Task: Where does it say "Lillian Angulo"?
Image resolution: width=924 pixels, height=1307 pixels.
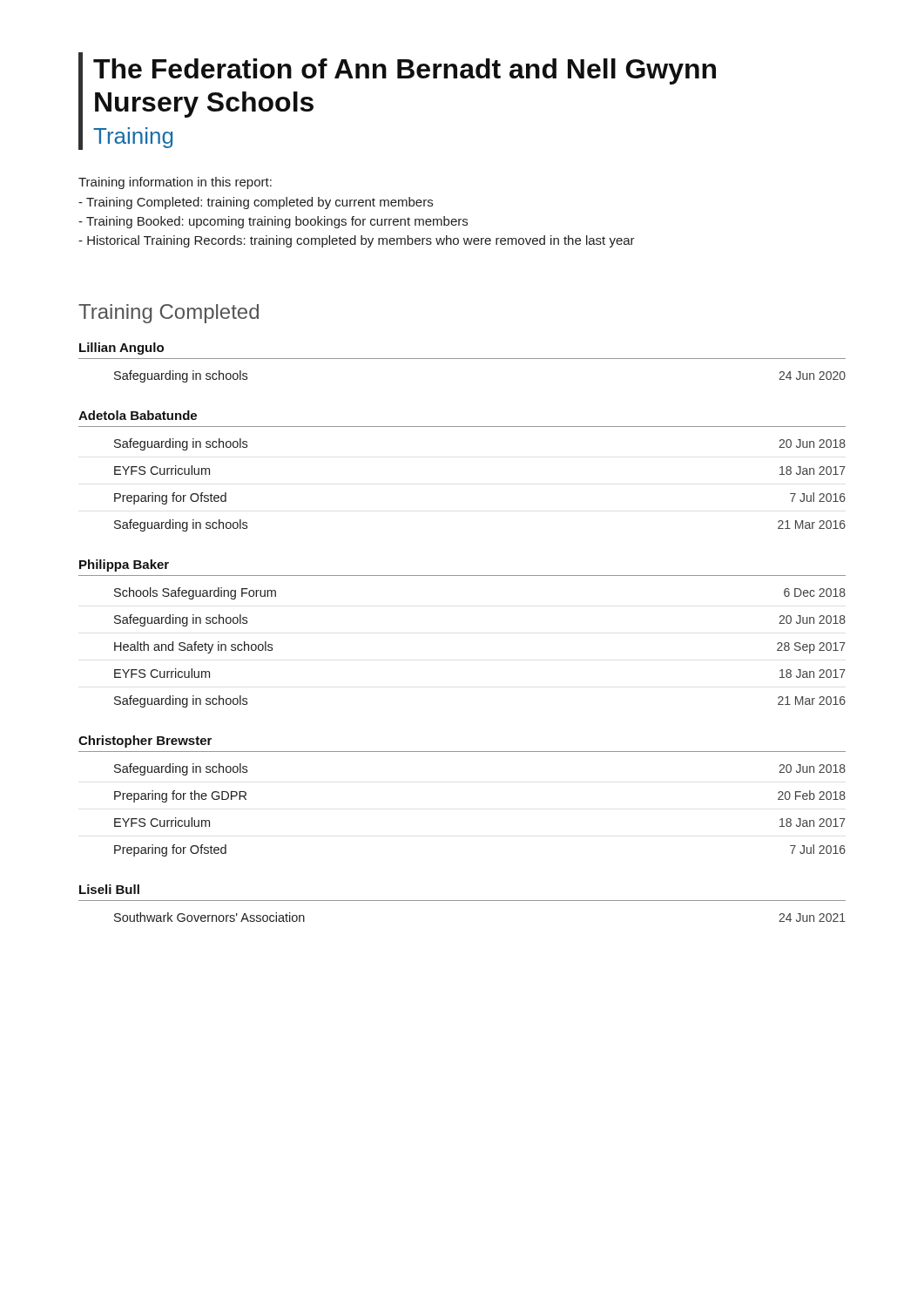Action: tap(462, 349)
